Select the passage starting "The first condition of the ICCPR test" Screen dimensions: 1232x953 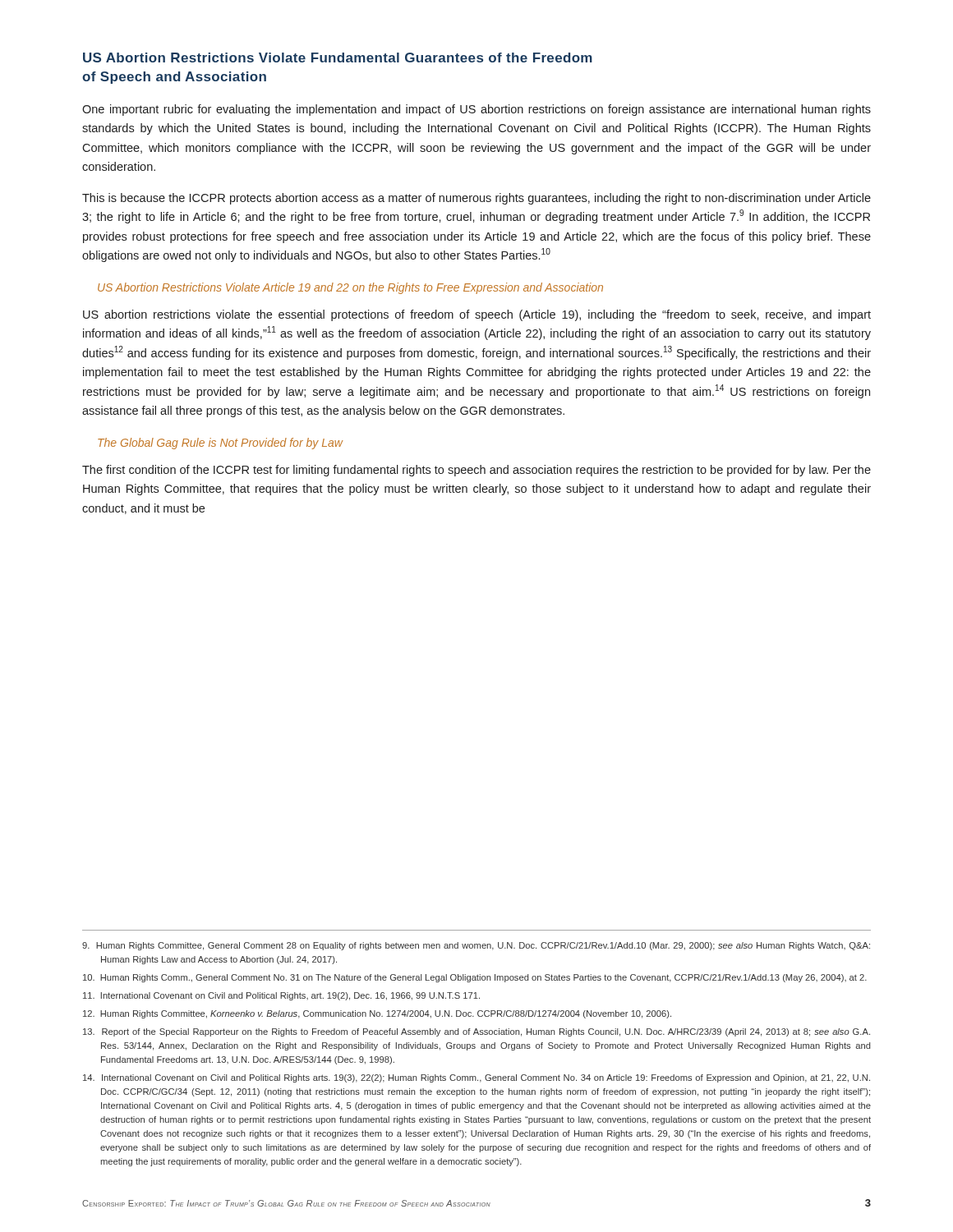(x=476, y=489)
